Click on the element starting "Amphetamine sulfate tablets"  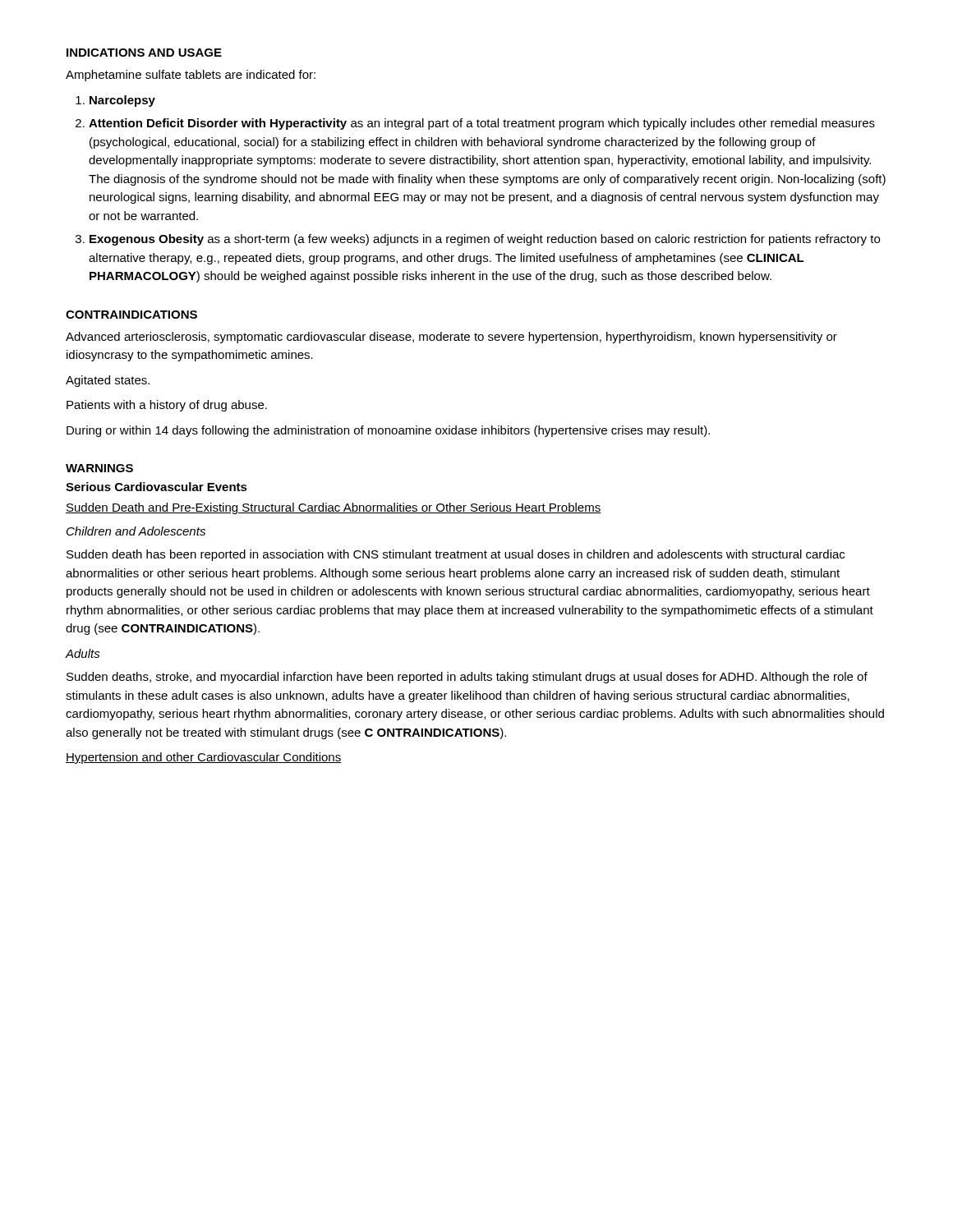pos(191,74)
